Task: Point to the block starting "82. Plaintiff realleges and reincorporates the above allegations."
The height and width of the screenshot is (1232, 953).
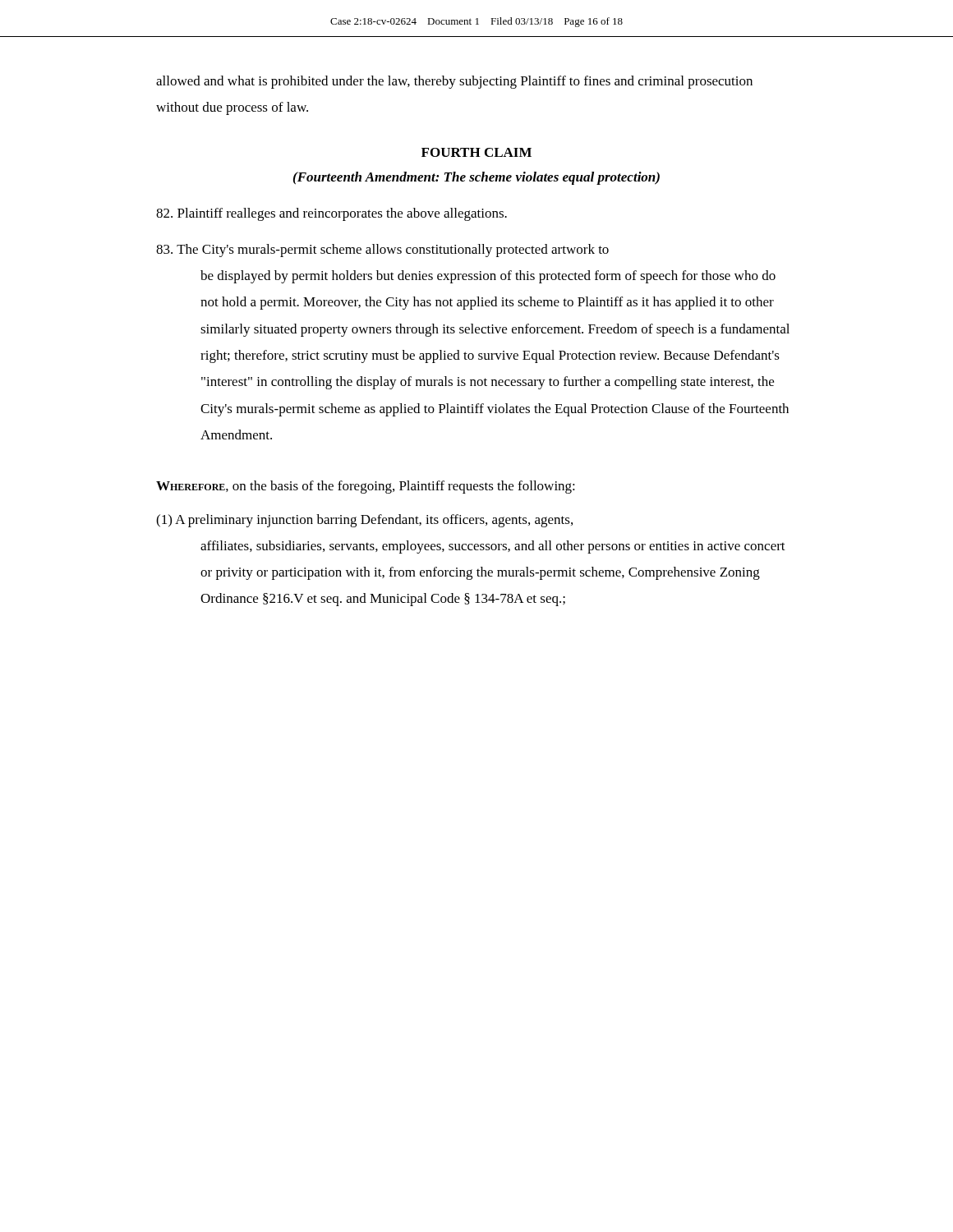Action: coord(332,213)
